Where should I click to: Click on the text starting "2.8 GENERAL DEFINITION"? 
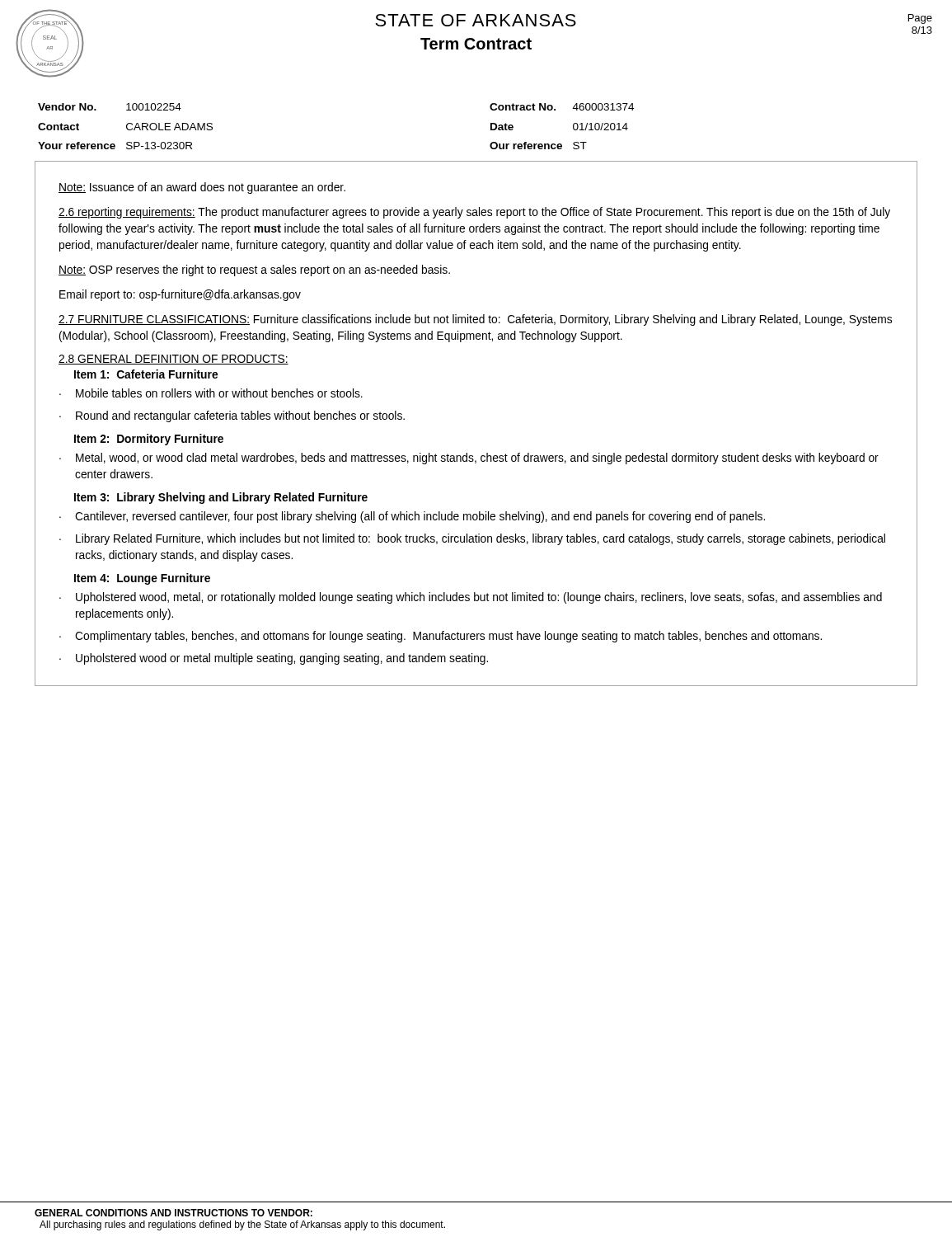coord(173,359)
